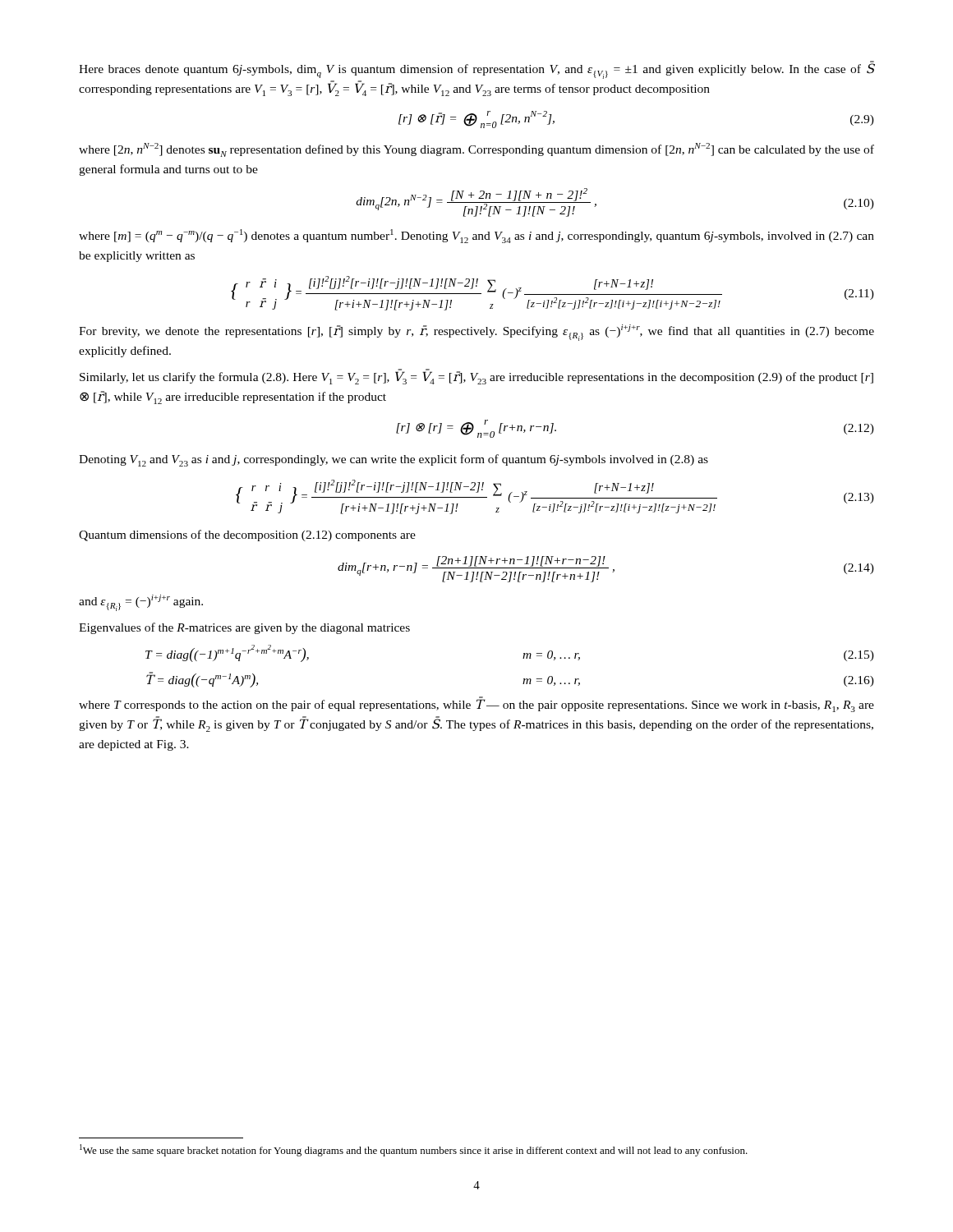
Task: Select the text block starting "{ r r i"
Action: click(476, 497)
